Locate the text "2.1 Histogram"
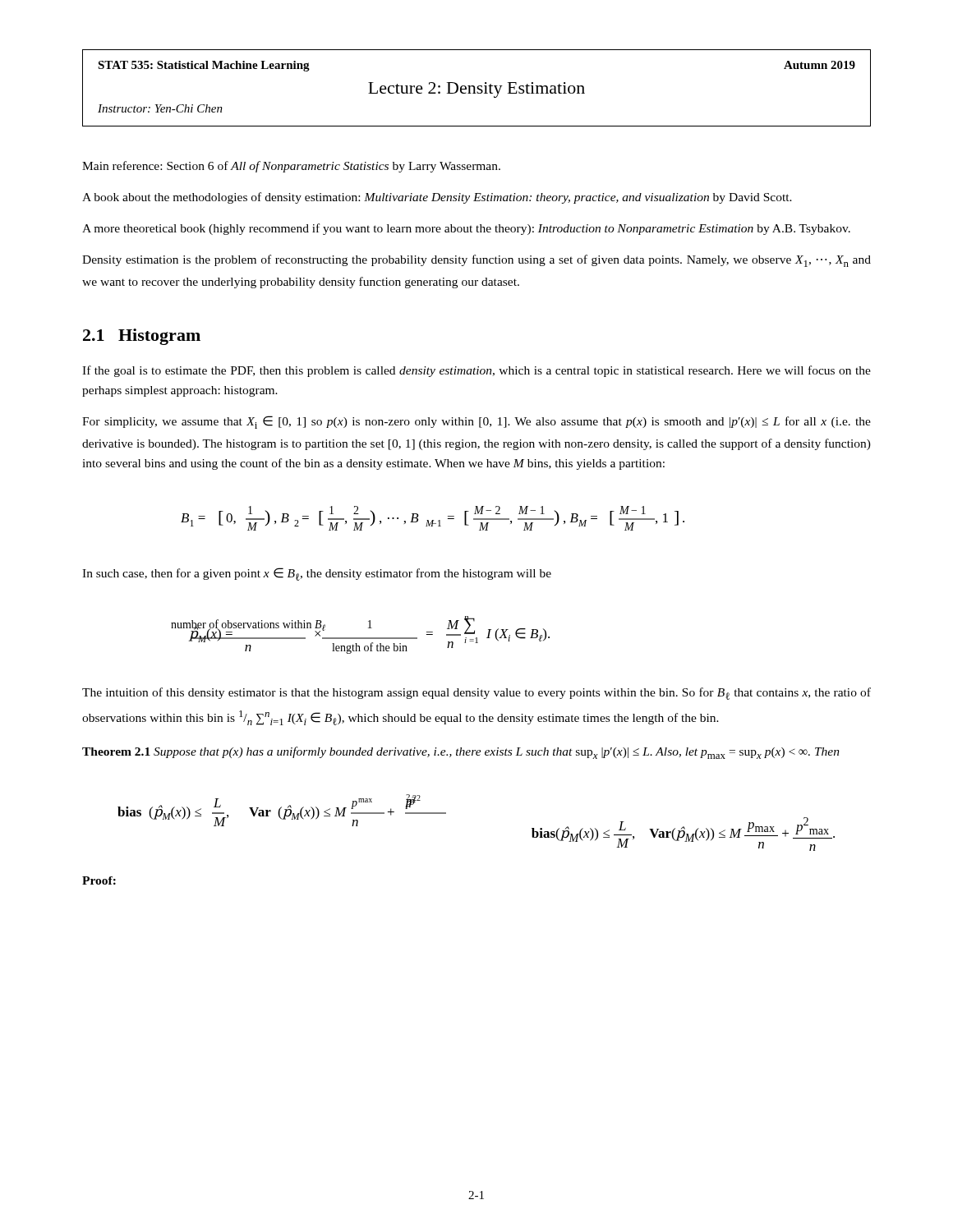The image size is (953, 1232). (141, 335)
